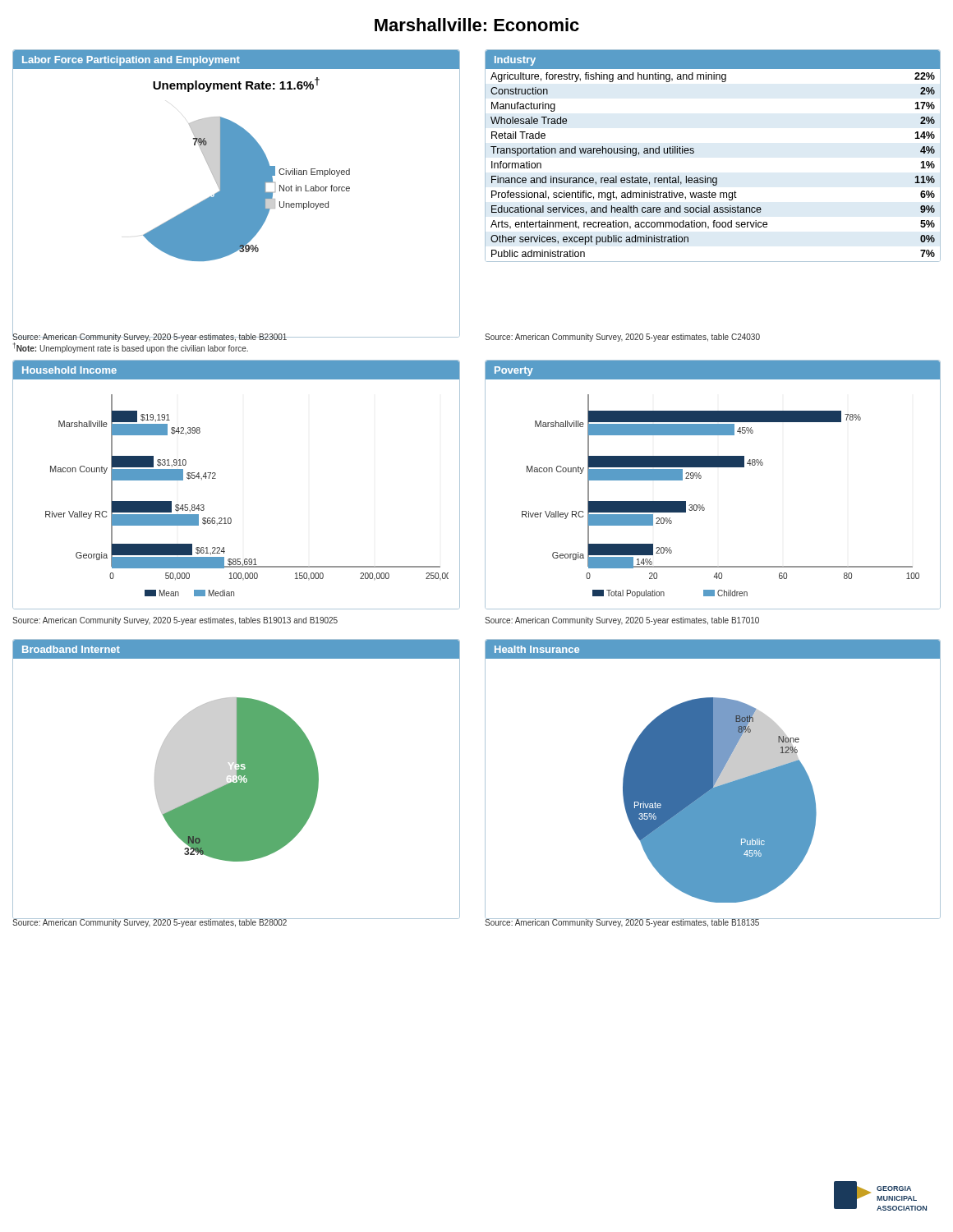Select the section header containing "Household Income 0 50,000 100,000 150,000 200,000"

pos(236,485)
